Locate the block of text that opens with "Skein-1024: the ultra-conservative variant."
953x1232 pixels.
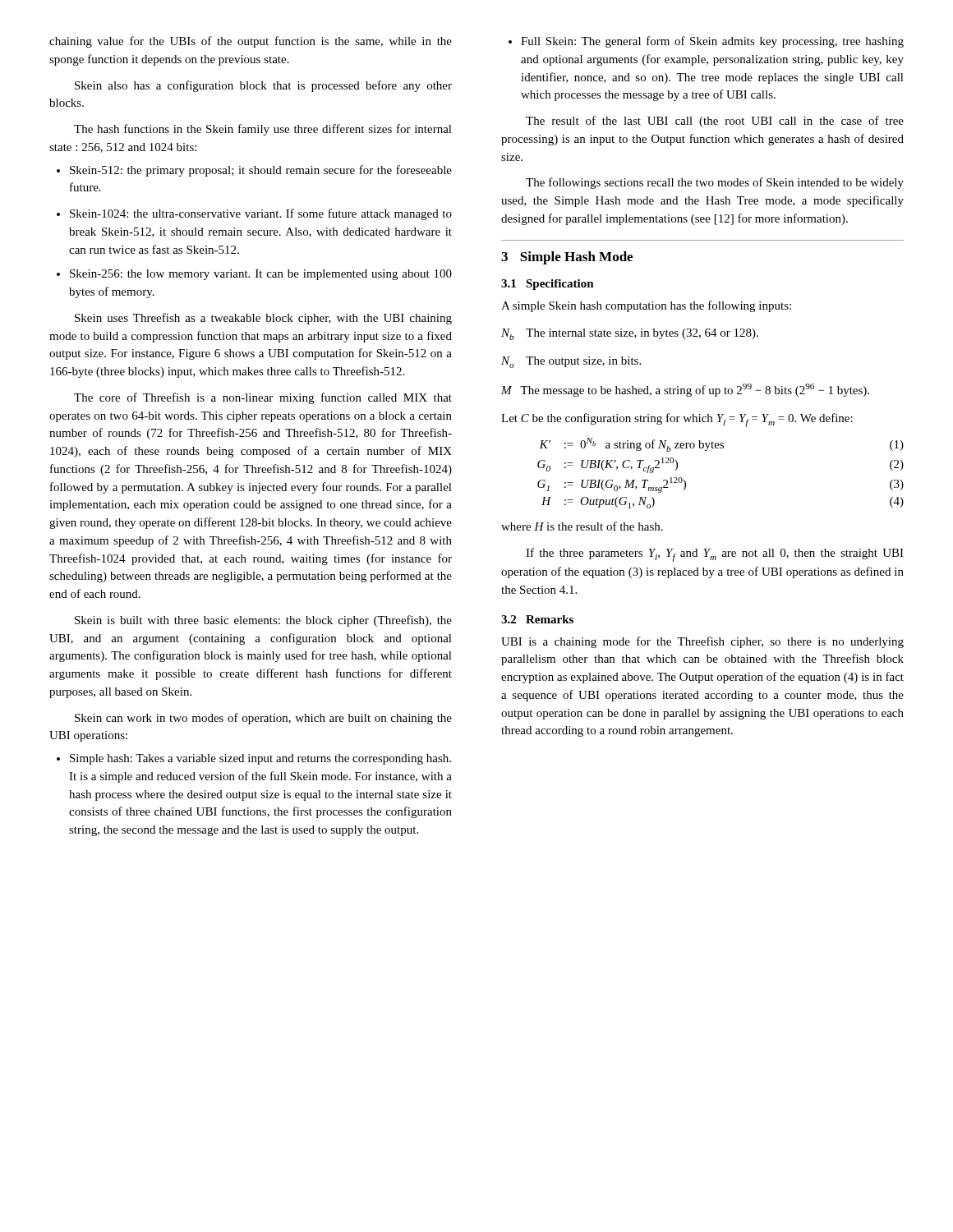(x=251, y=232)
